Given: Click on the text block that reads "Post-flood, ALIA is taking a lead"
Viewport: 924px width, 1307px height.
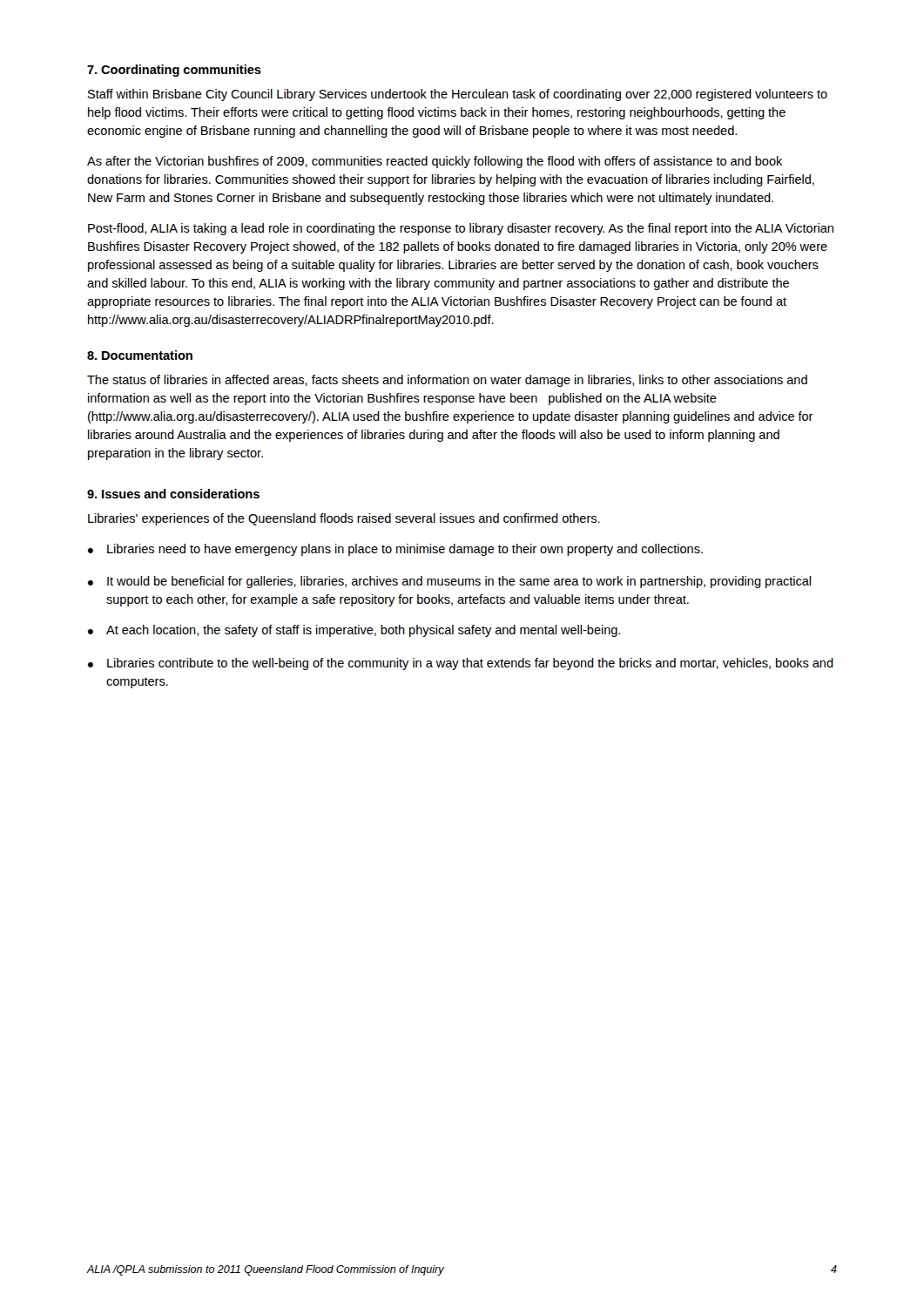Looking at the screenshot, I should click(x=461, y=274).
